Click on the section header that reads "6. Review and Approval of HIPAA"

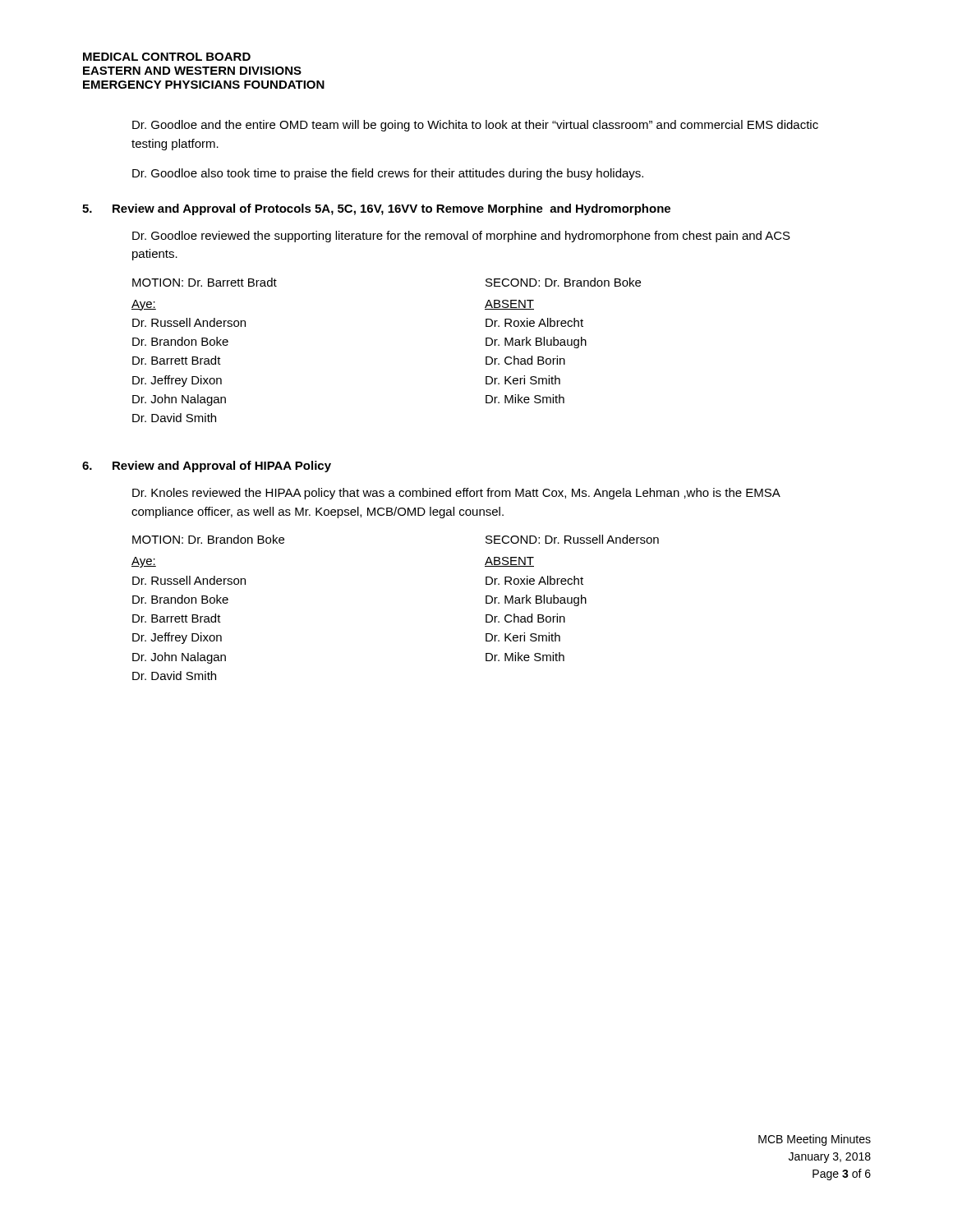207,466
